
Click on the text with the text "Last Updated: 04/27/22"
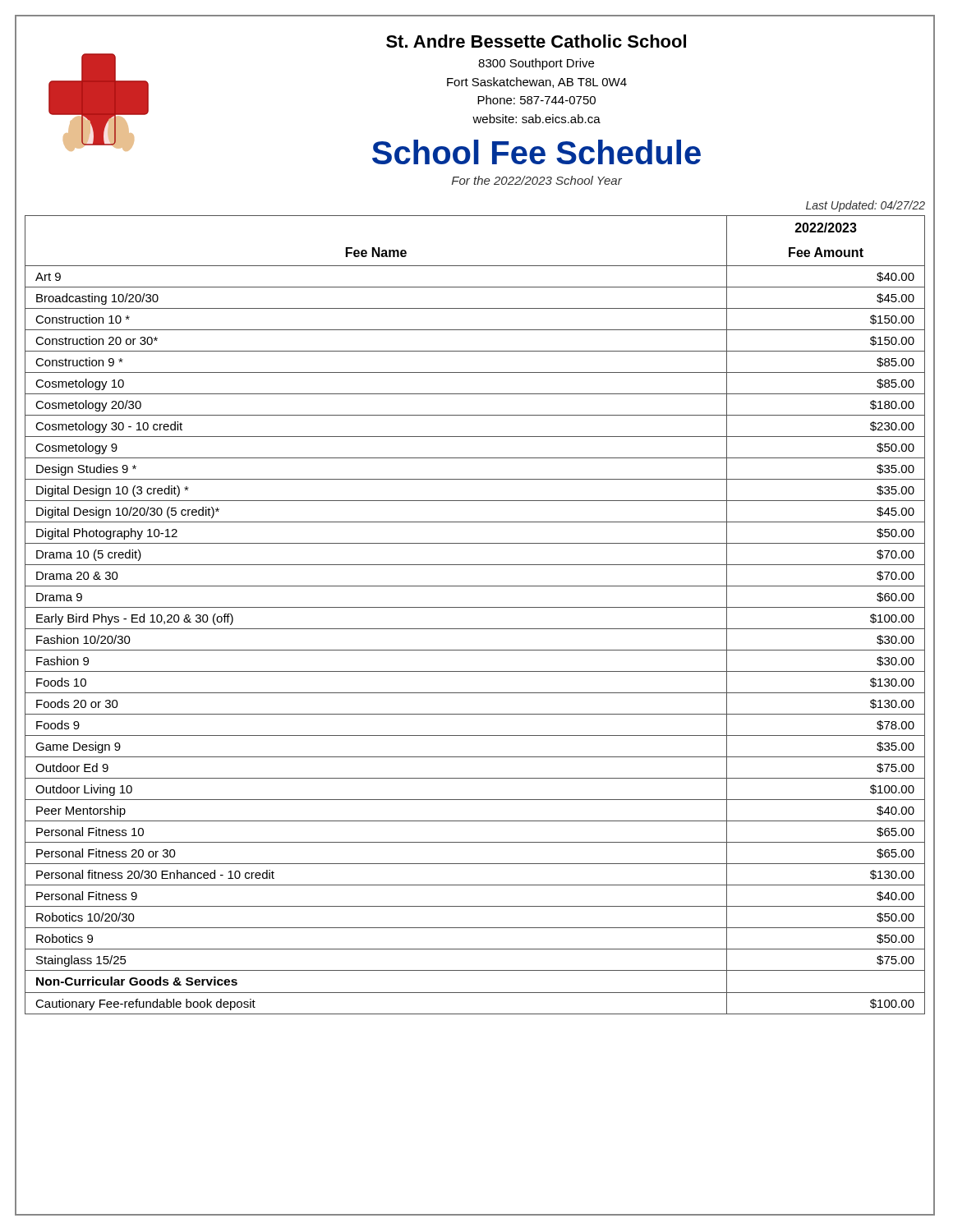[x=865, y=205]
